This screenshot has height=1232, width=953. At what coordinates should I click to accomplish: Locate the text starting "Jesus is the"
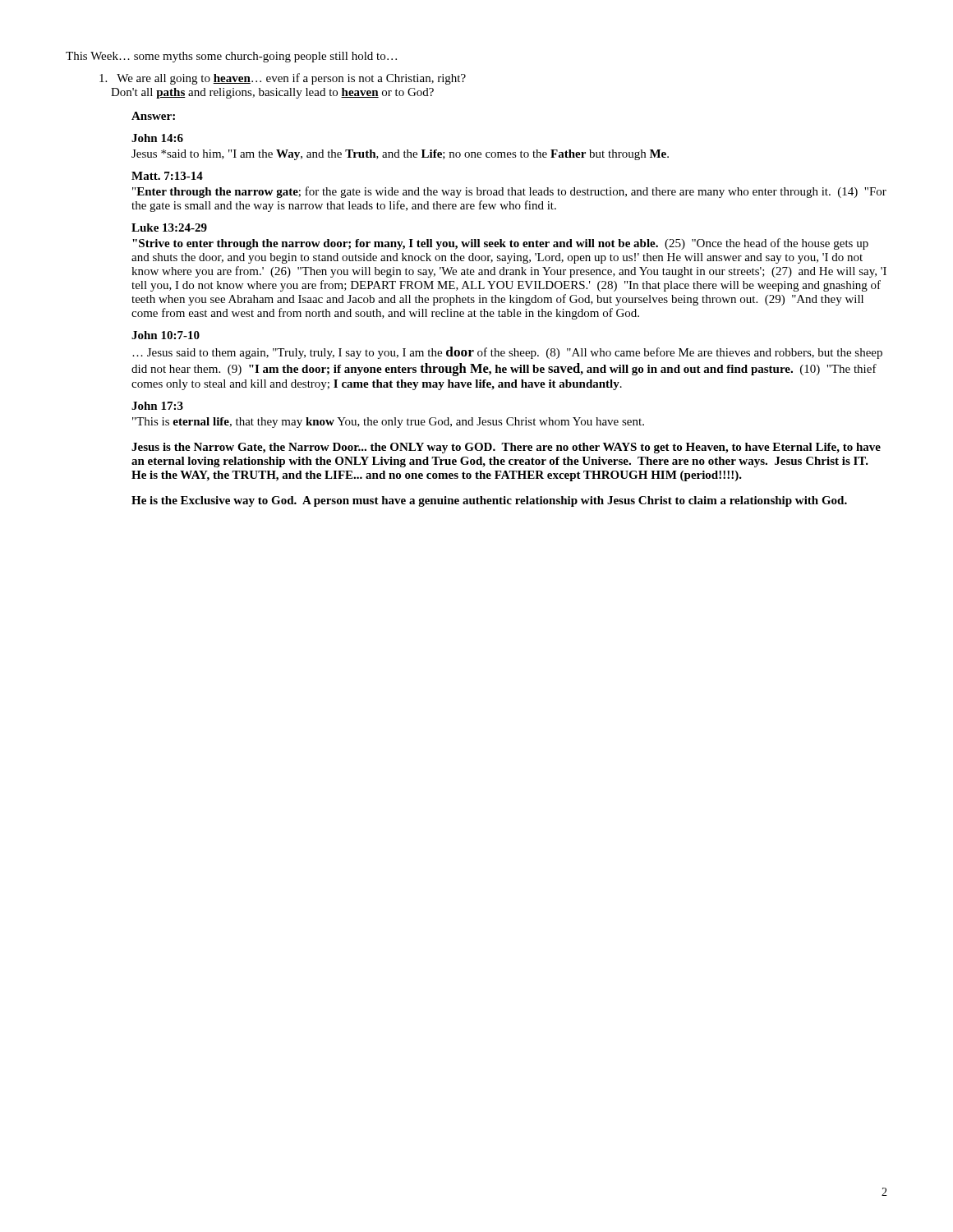point(506,461)
